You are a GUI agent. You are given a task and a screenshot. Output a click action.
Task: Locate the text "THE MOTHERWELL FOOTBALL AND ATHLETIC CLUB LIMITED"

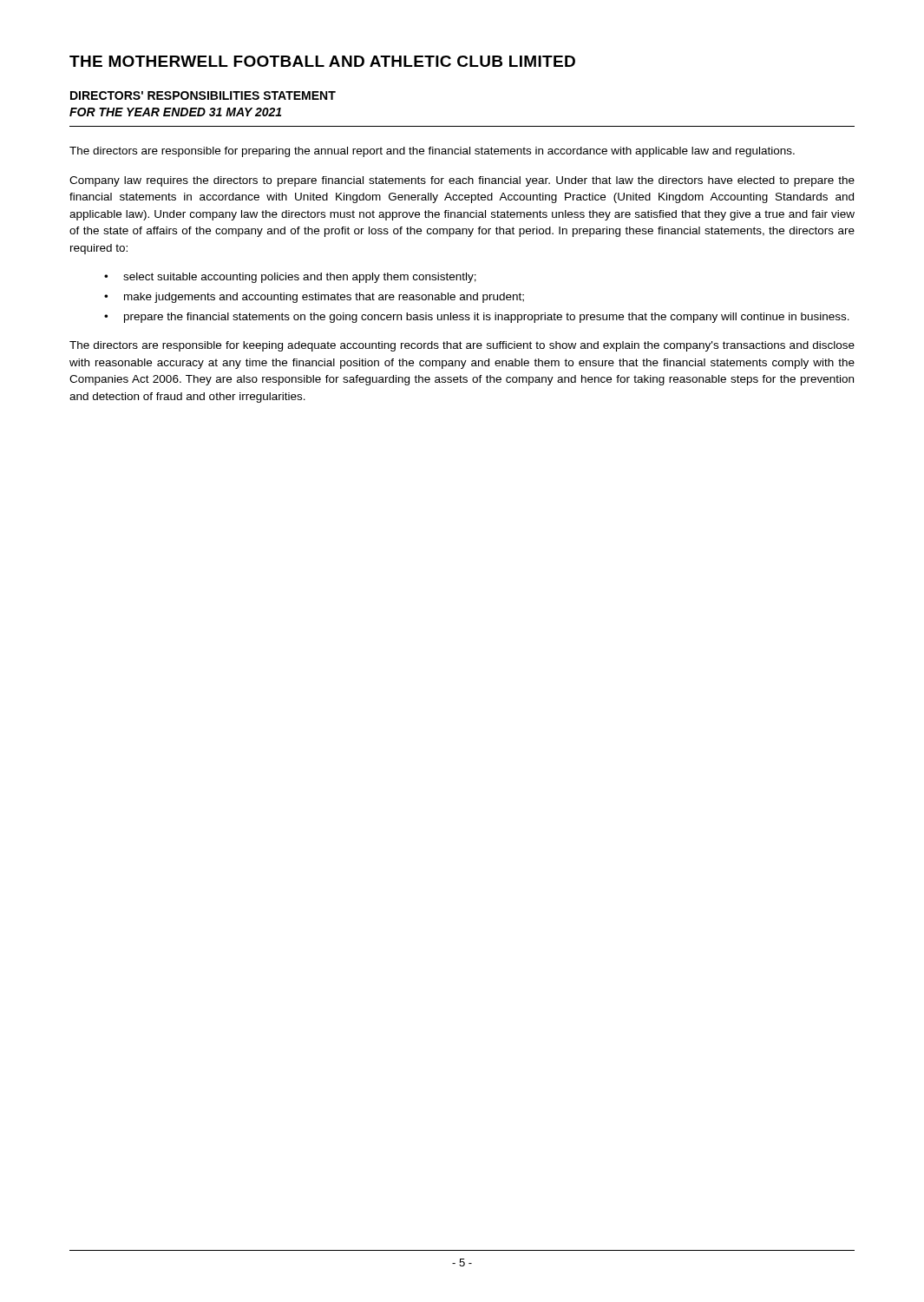[x=323, y=61]
